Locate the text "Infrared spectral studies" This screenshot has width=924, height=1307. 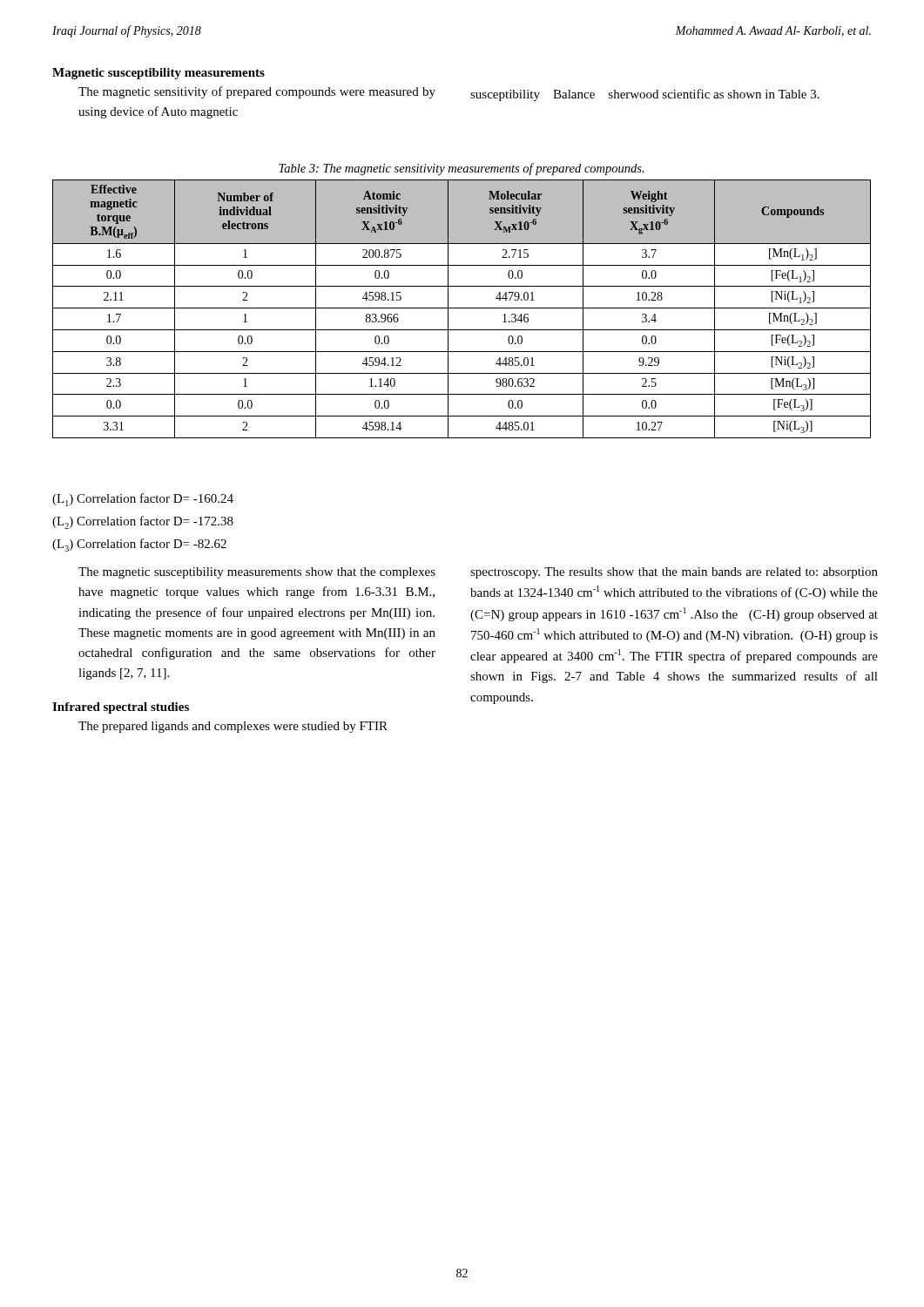click(x=121, y=706)
